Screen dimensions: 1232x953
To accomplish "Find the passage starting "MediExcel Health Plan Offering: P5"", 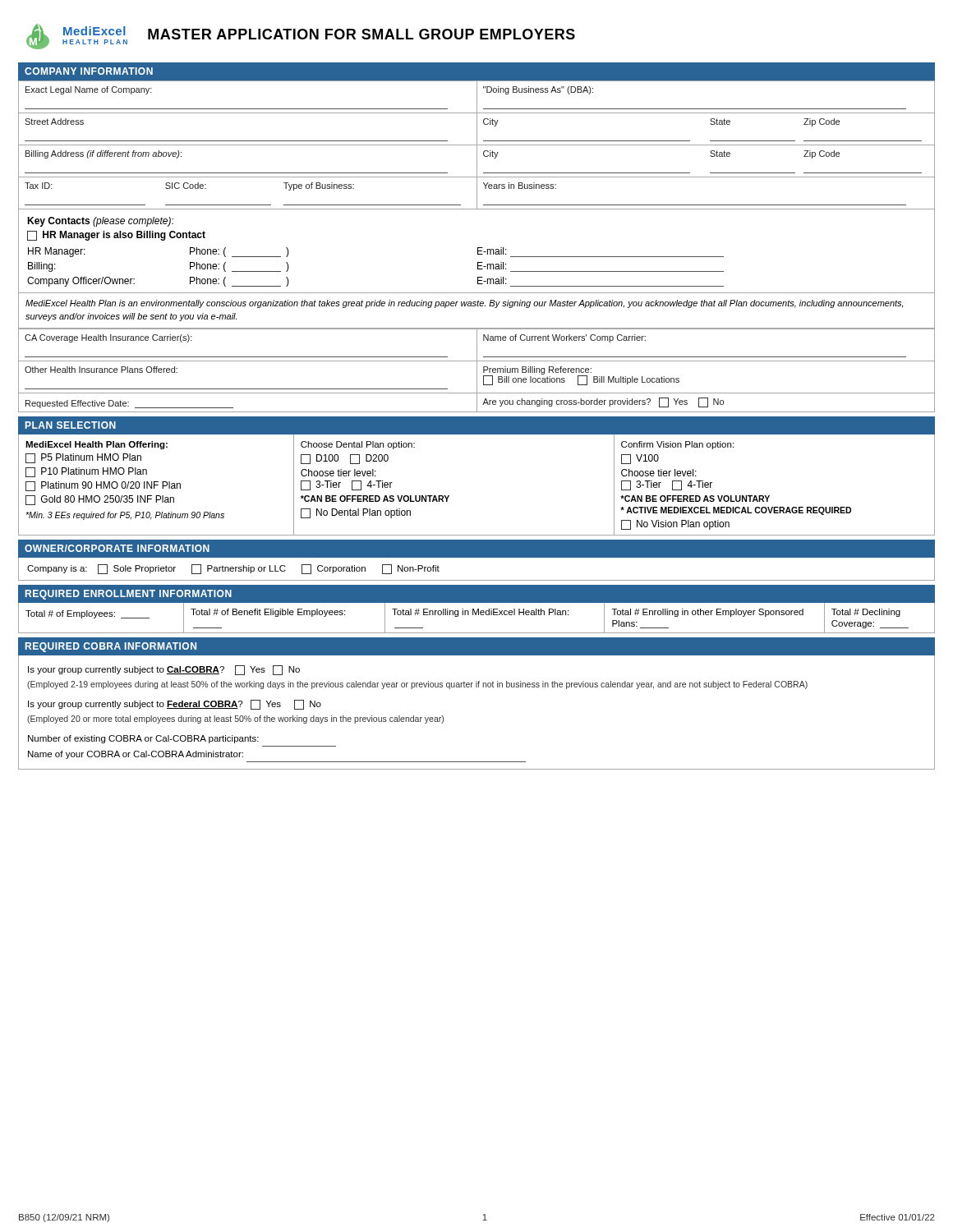I will (476, 484).
